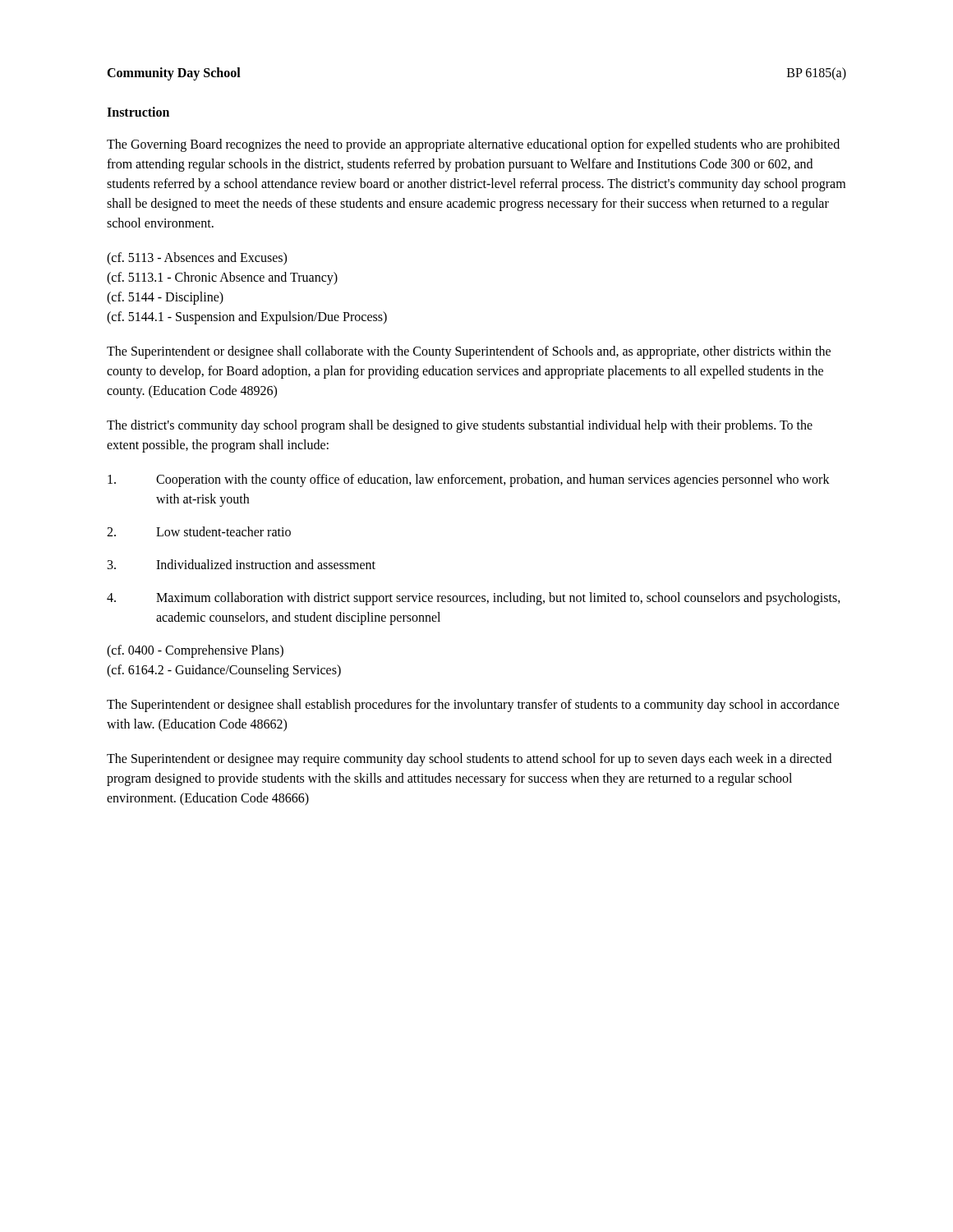Click on the list item that says "(cf. 5144 - Discipline)"
This screenshot has height=1232, width=953.
[x=165, y=297]
